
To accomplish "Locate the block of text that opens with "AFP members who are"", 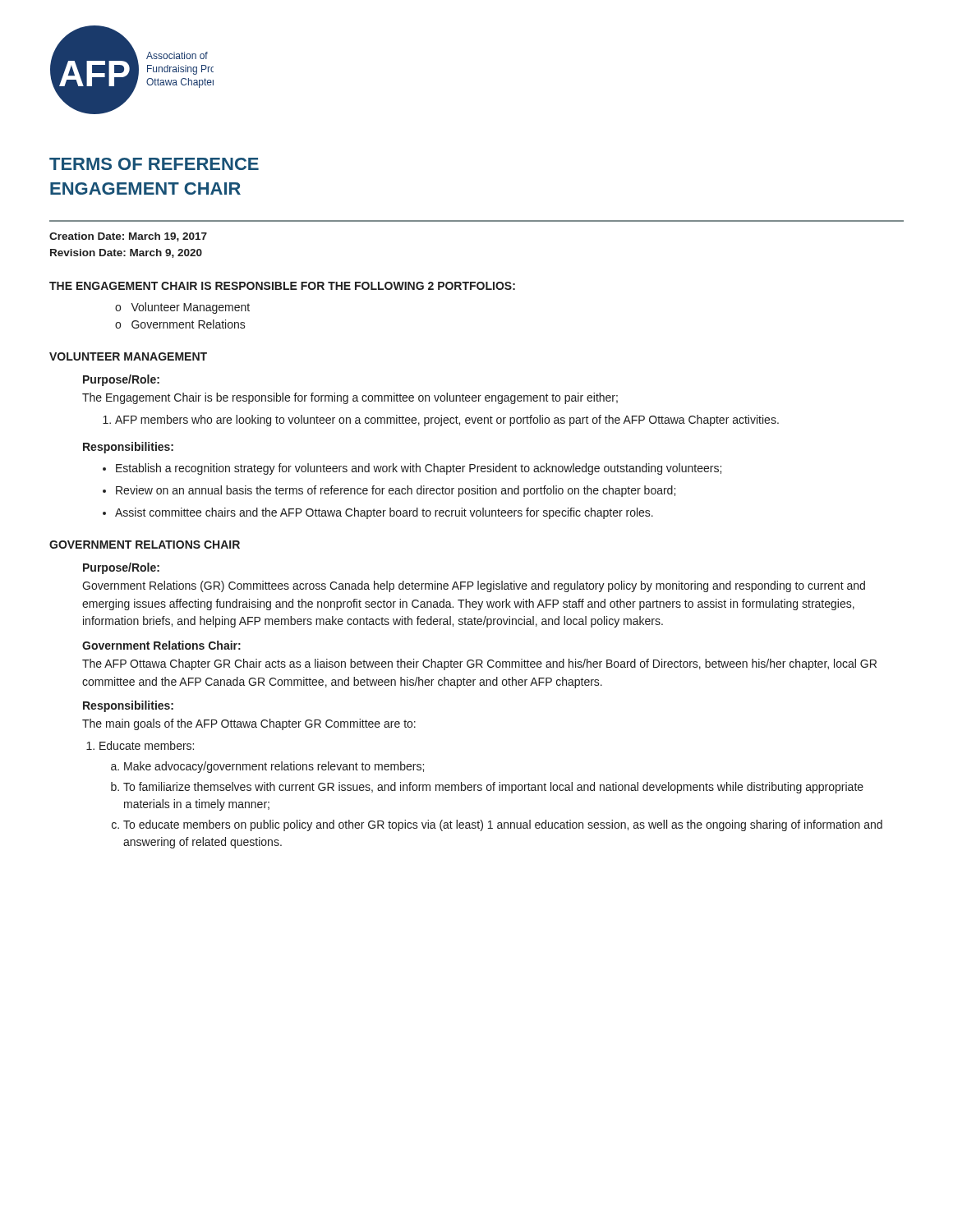I will [x=501, y=420].
